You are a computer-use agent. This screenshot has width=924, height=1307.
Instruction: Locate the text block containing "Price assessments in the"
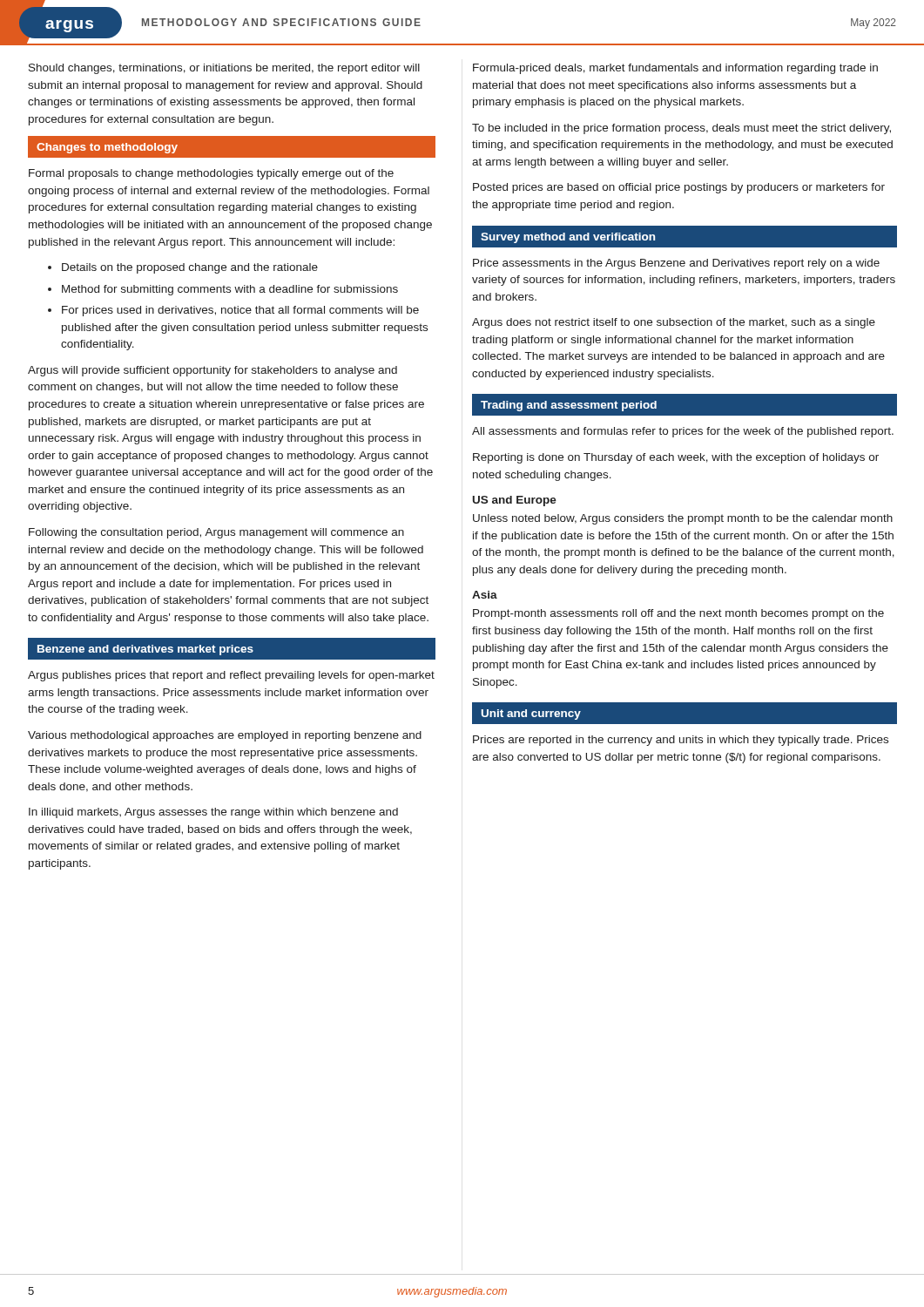pos(684,280)
